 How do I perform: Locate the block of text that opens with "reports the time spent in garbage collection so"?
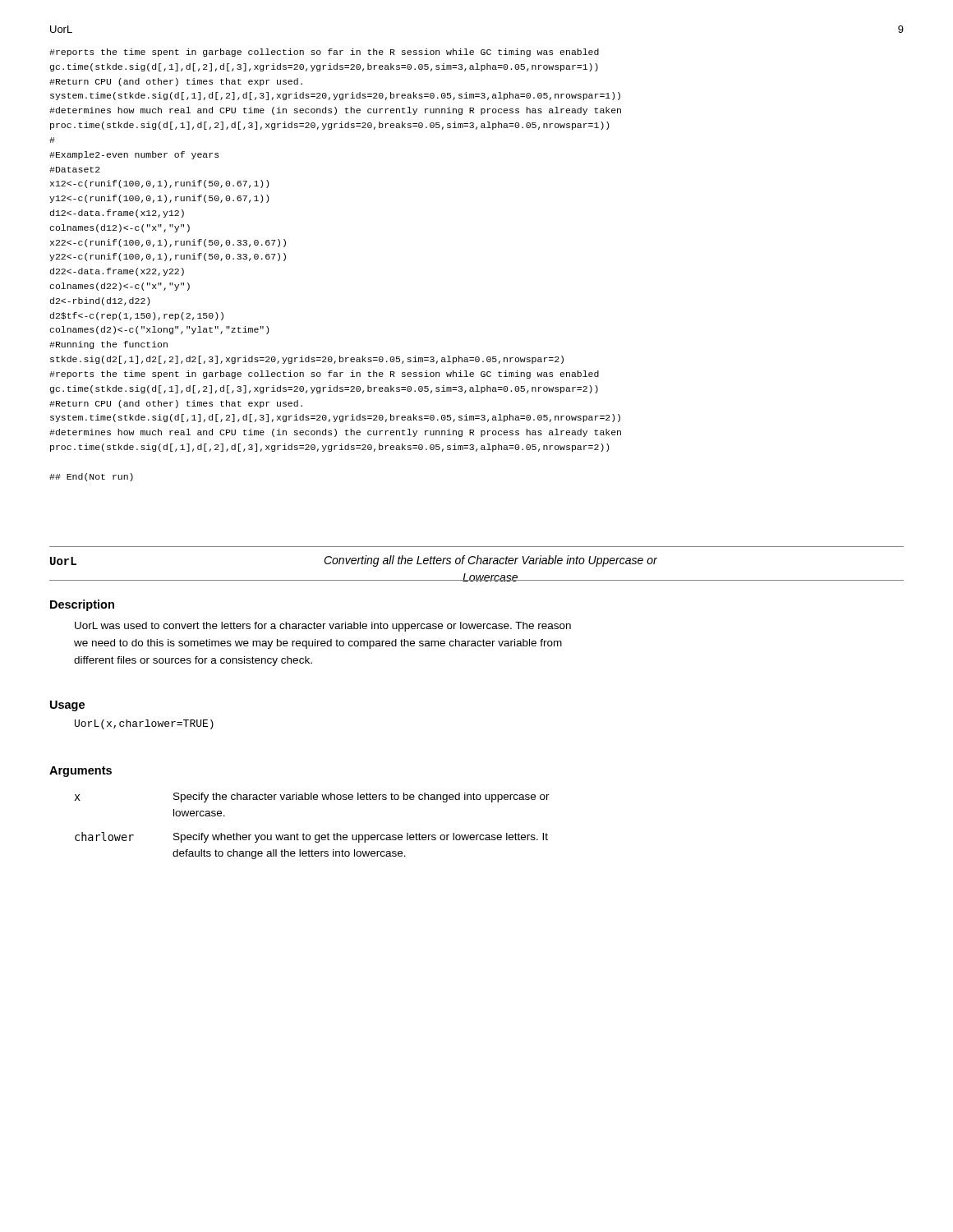324,53
